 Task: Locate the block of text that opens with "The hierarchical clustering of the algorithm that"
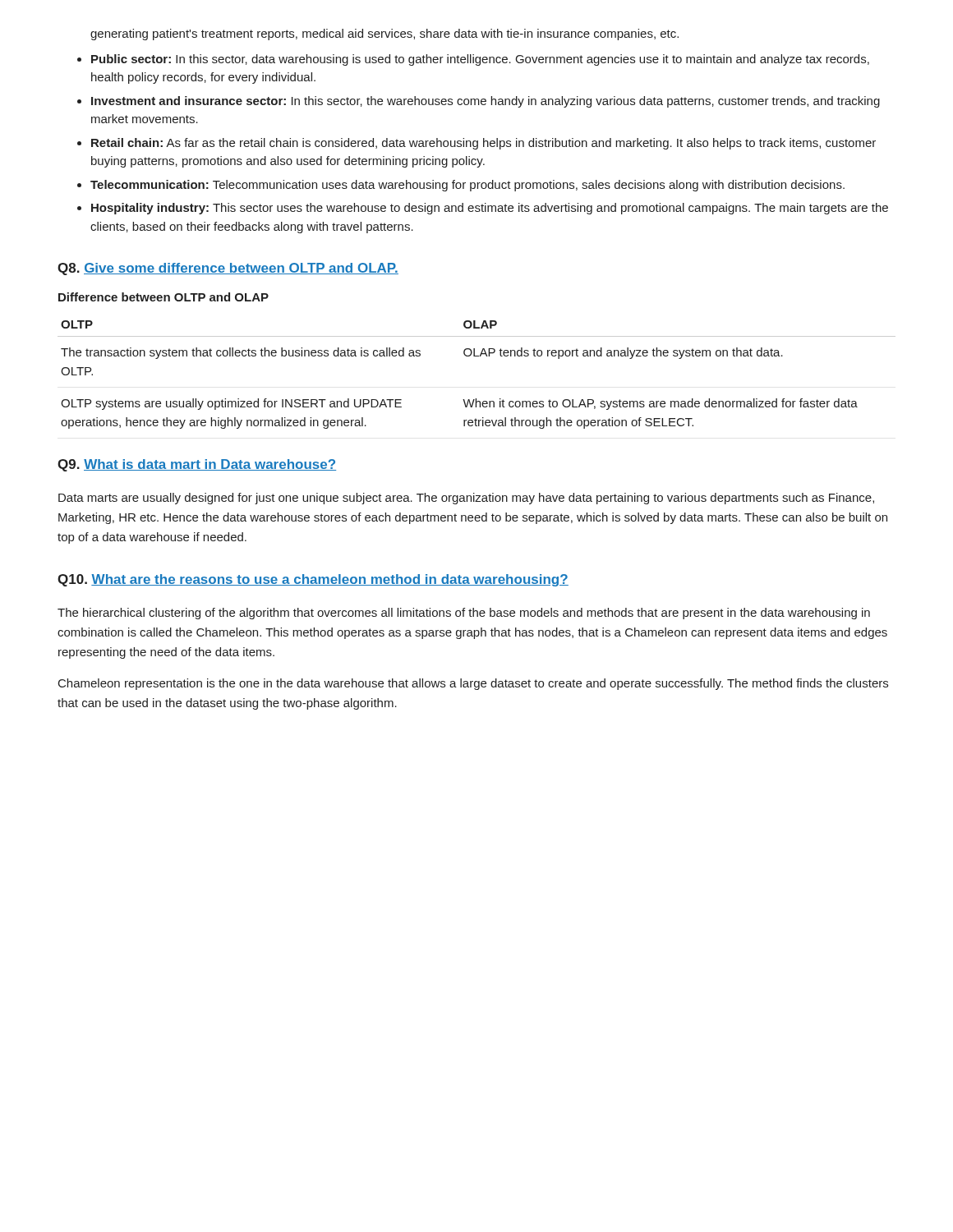472,632
